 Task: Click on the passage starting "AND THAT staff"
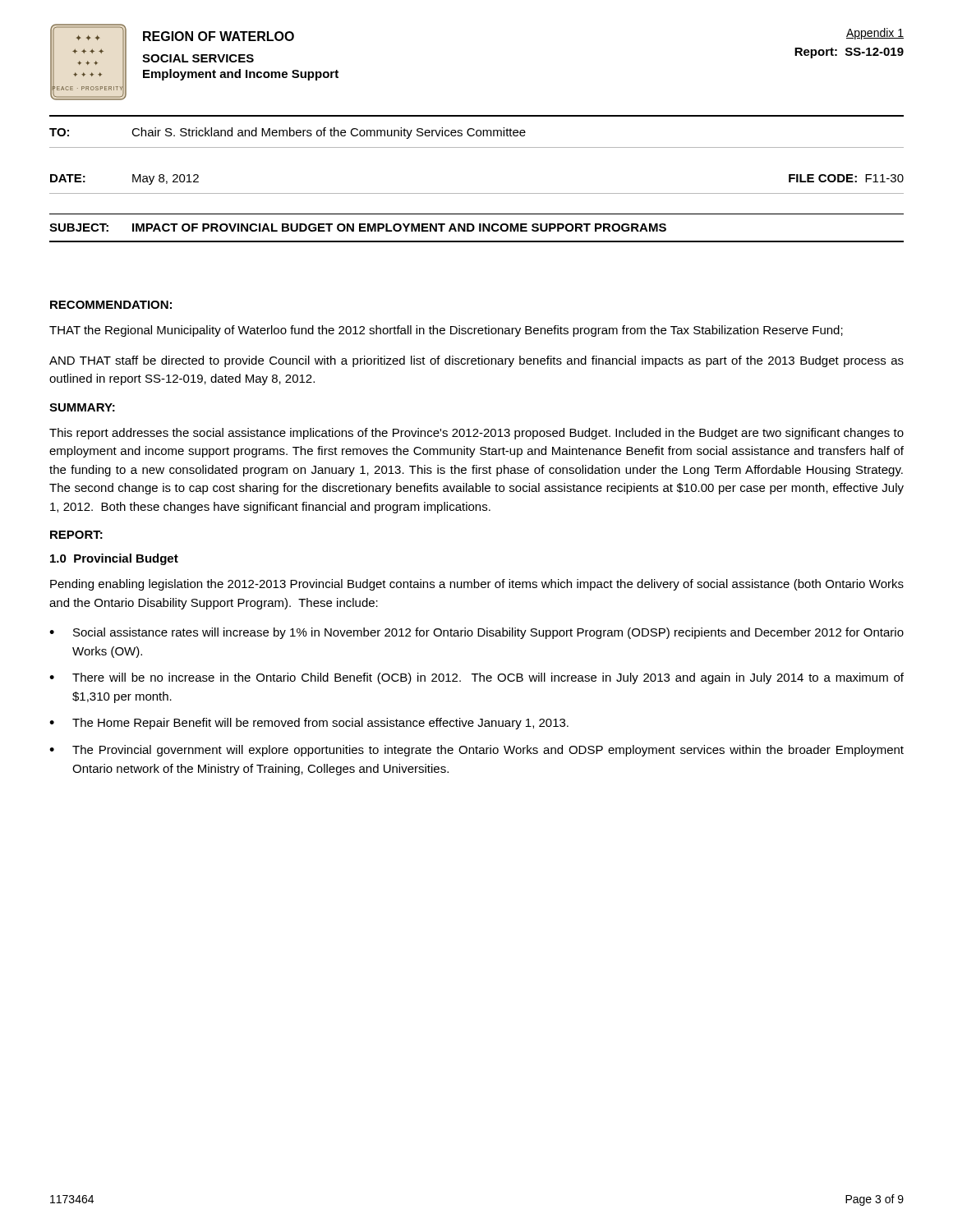tap(476, 369)
